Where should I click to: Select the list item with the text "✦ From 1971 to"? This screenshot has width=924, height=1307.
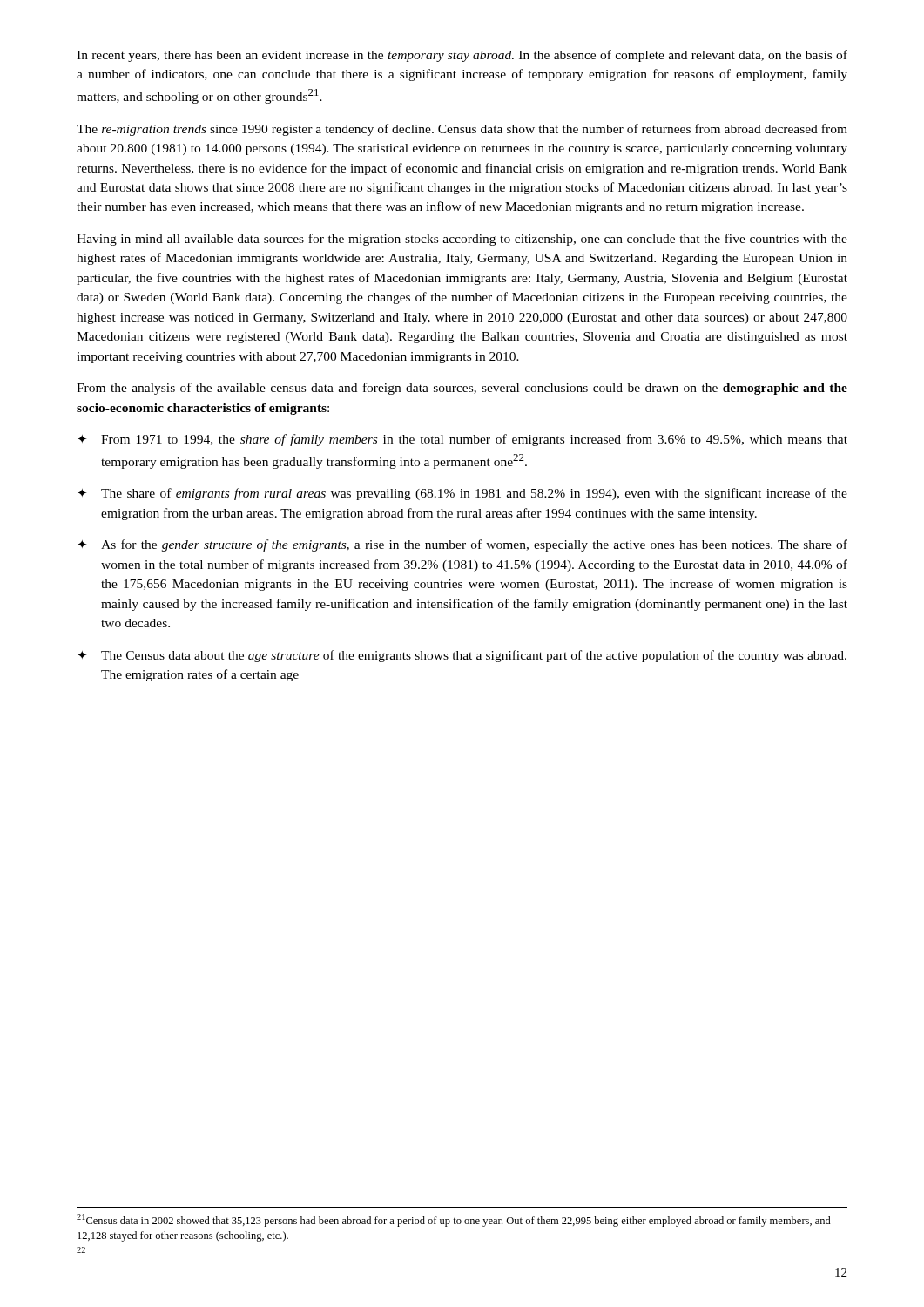tap(462, 451)
